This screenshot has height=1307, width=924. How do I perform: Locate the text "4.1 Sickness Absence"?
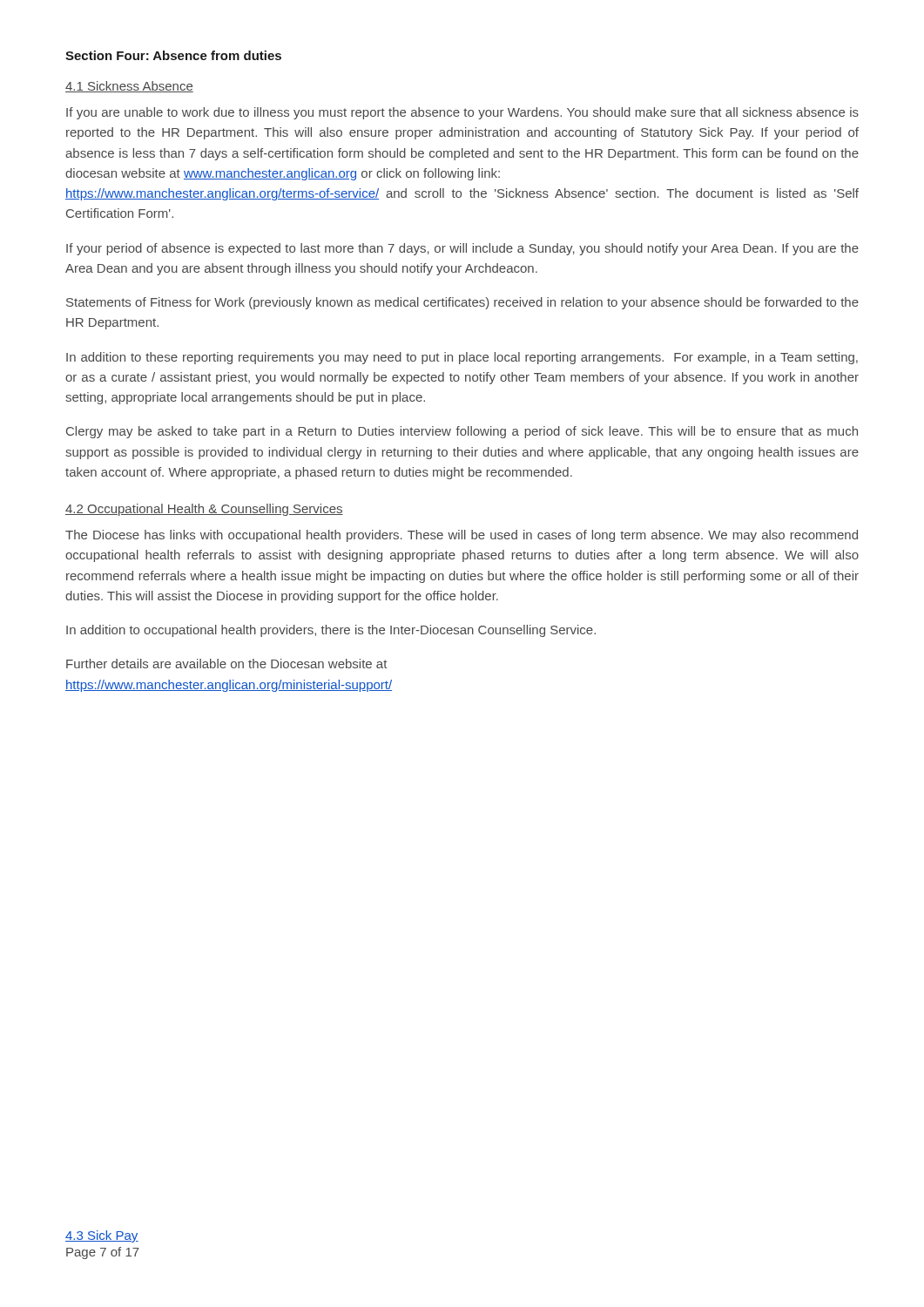coord(129,86)
